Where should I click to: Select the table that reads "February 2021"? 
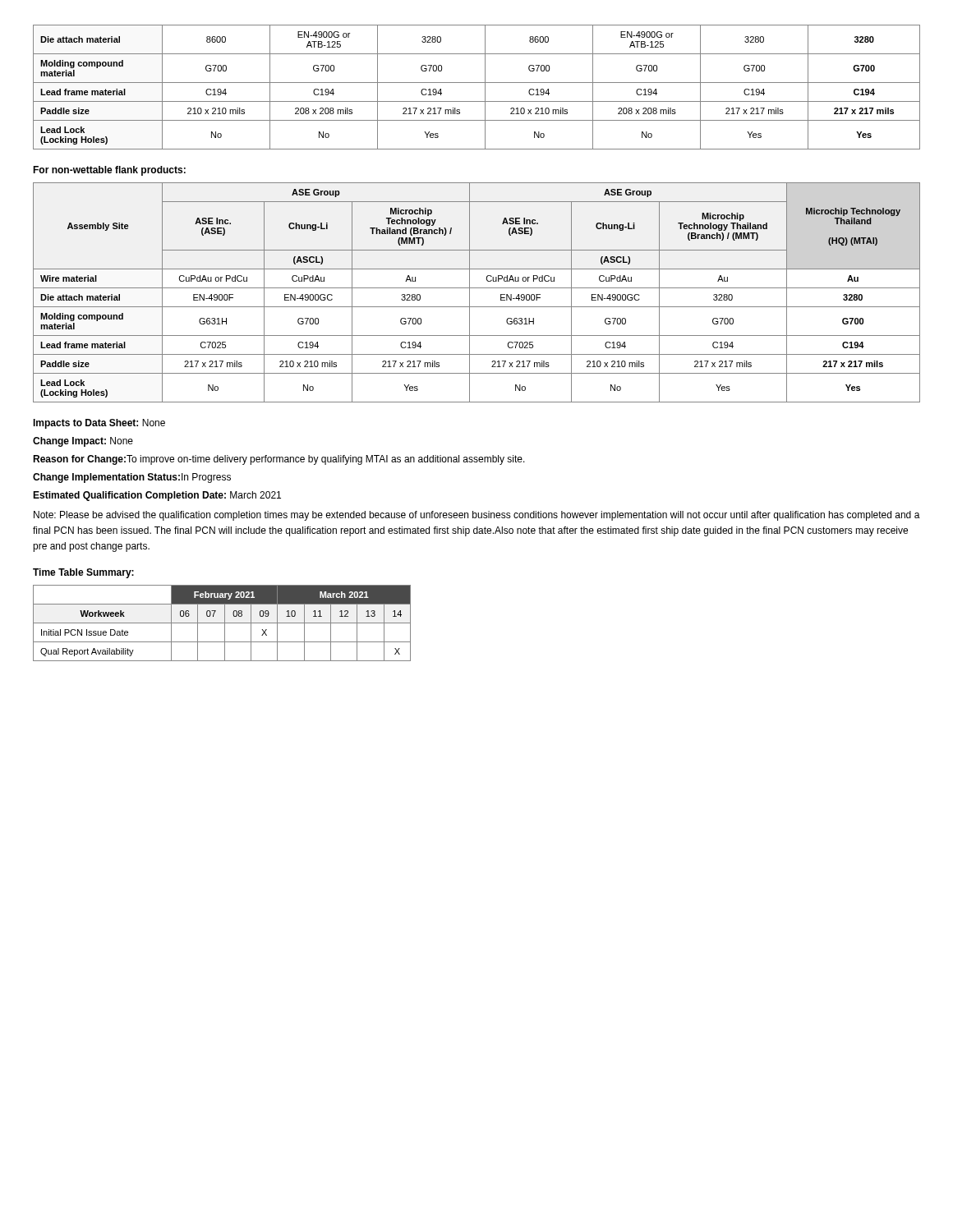[476, 623]
